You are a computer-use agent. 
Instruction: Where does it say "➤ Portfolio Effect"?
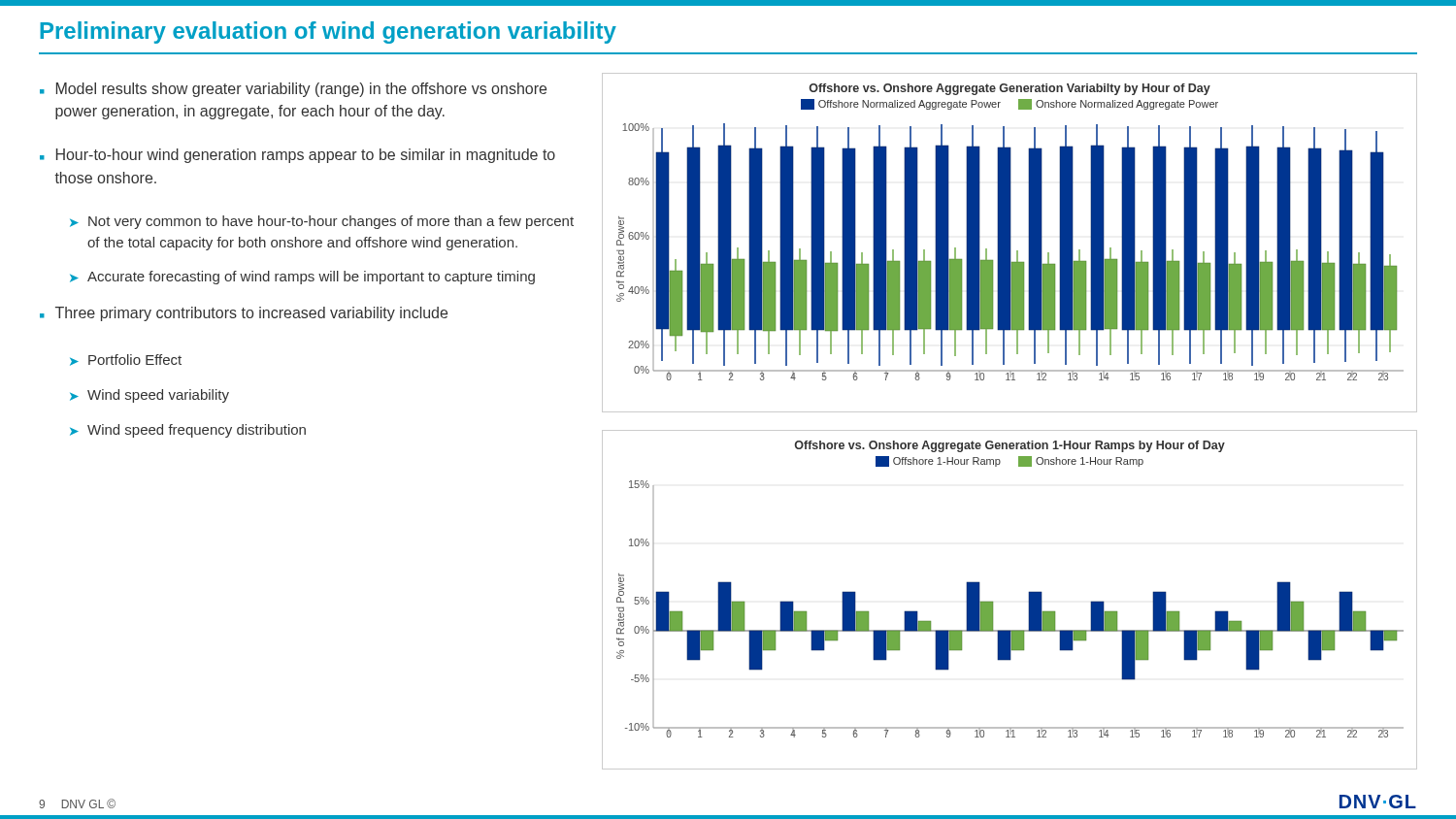pyautogui.click(x=125, y=360)
